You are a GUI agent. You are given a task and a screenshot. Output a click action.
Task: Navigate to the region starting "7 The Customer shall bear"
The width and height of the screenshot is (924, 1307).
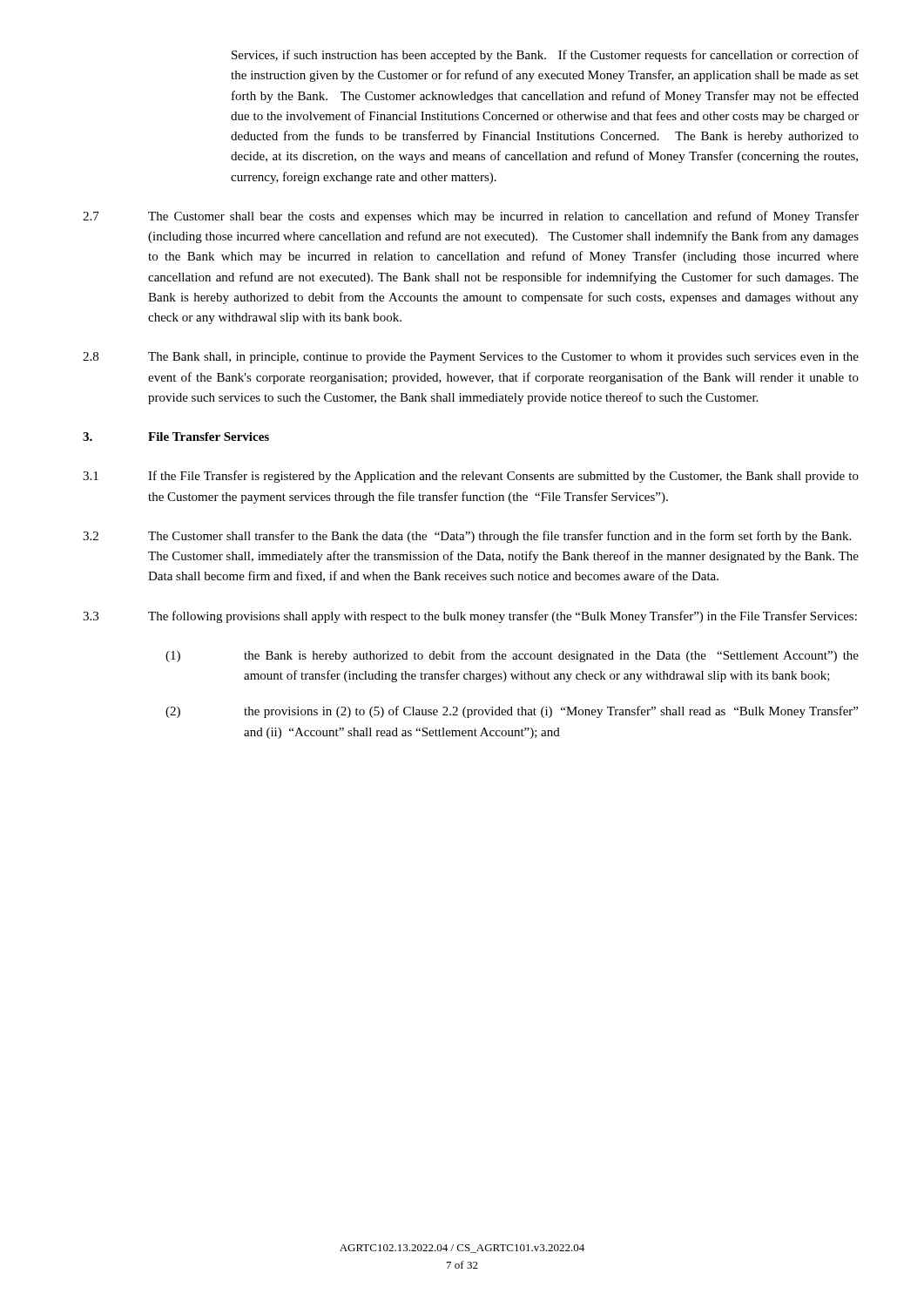471,267
